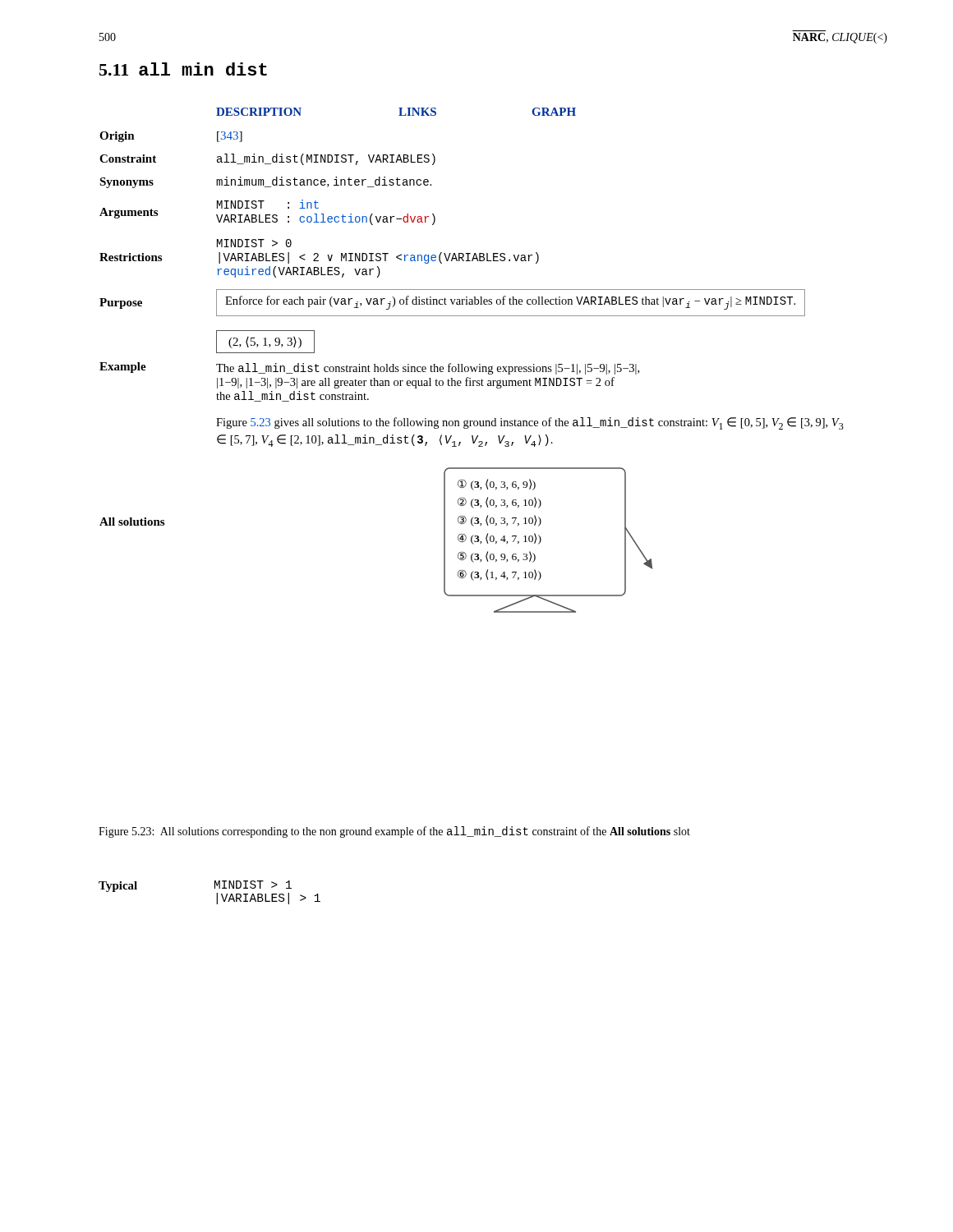Point to the block beginning "Typical MINDIST >"
Screen dimensions: 1232x953
pos(210,892)
